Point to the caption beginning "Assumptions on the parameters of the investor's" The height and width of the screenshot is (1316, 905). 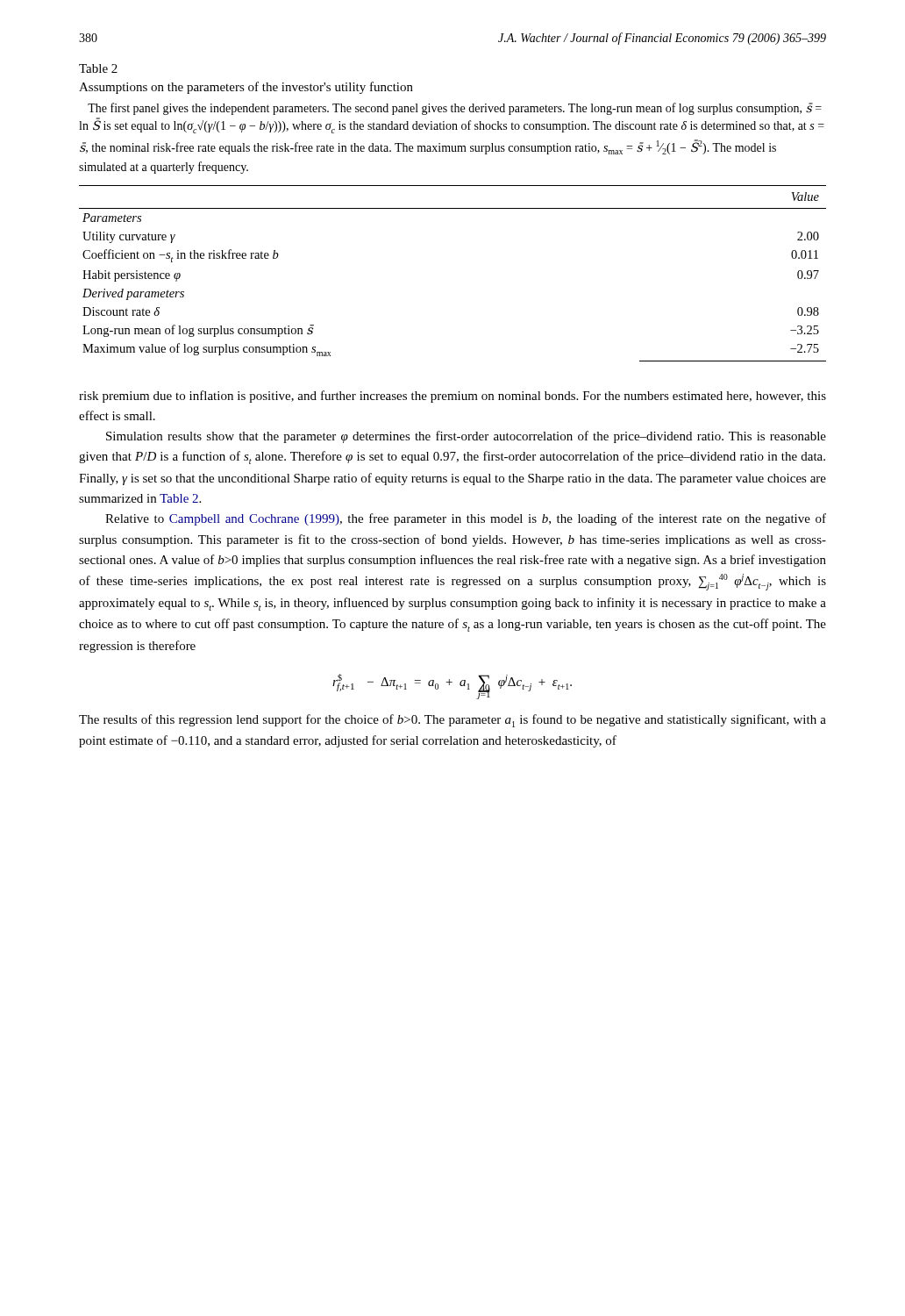[246, 87]
